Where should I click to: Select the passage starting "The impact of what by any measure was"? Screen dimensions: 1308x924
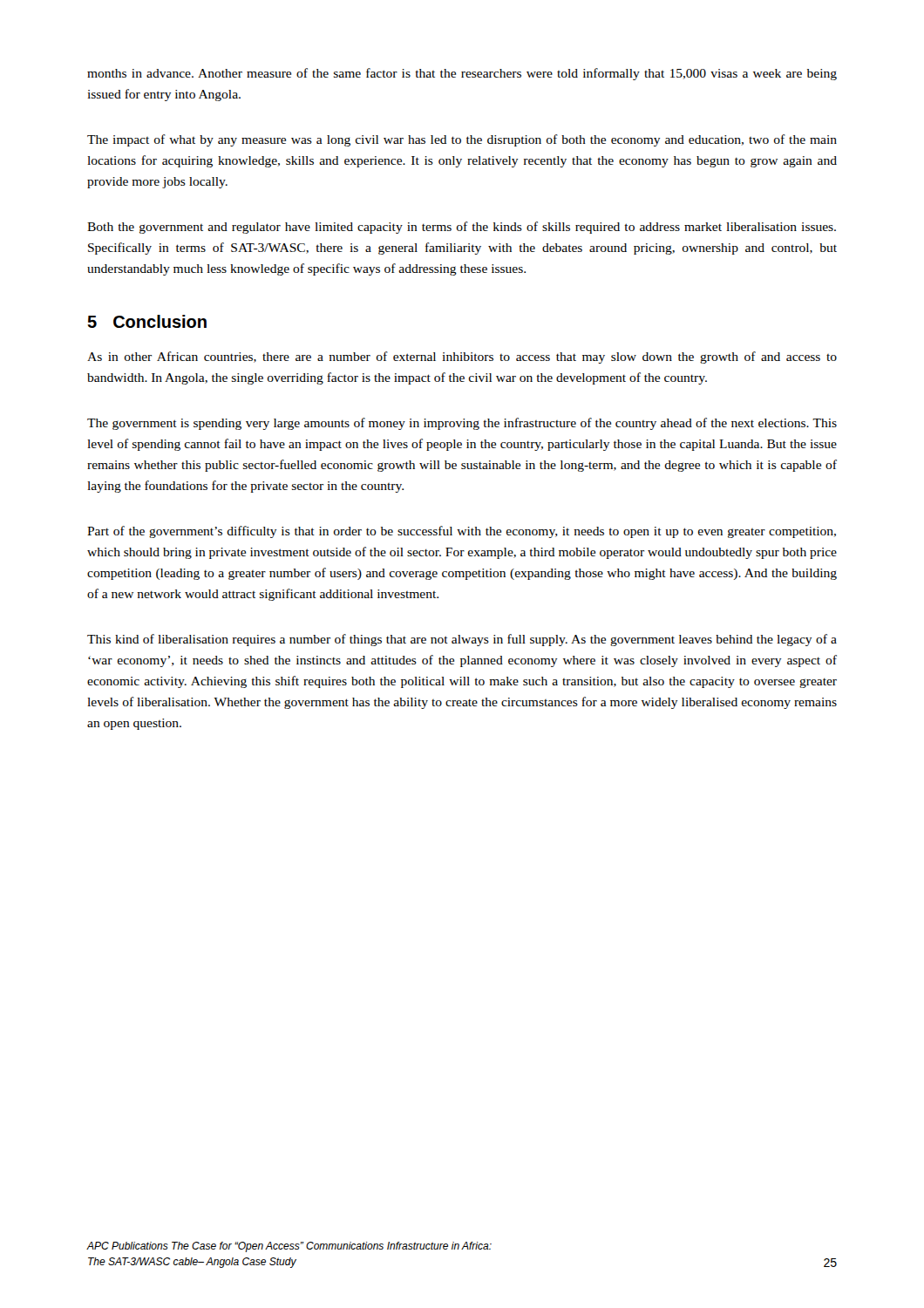tap(462, 160)
